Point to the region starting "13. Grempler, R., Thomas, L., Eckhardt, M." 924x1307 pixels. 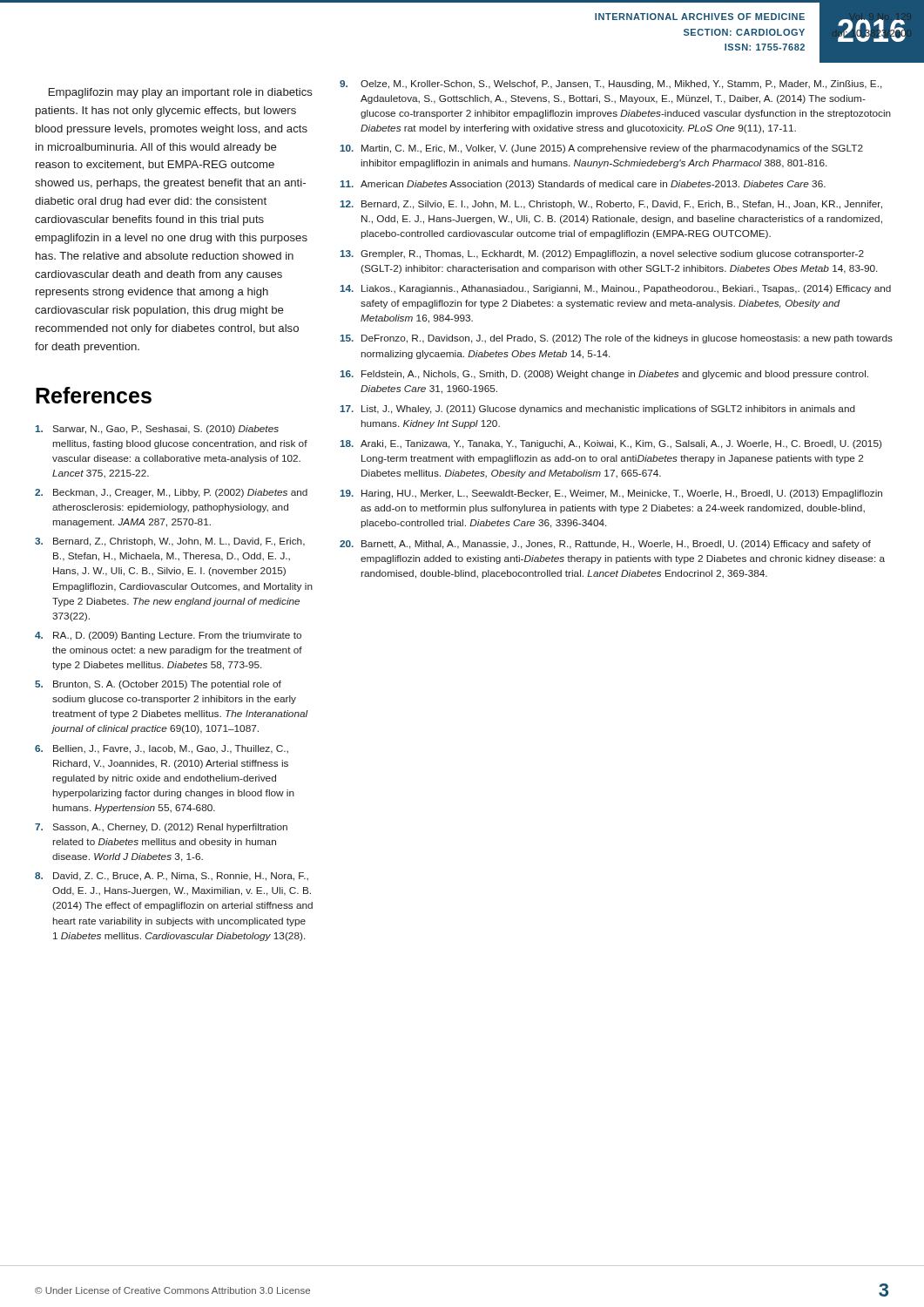pyautogui.click(x=609, y=260)
